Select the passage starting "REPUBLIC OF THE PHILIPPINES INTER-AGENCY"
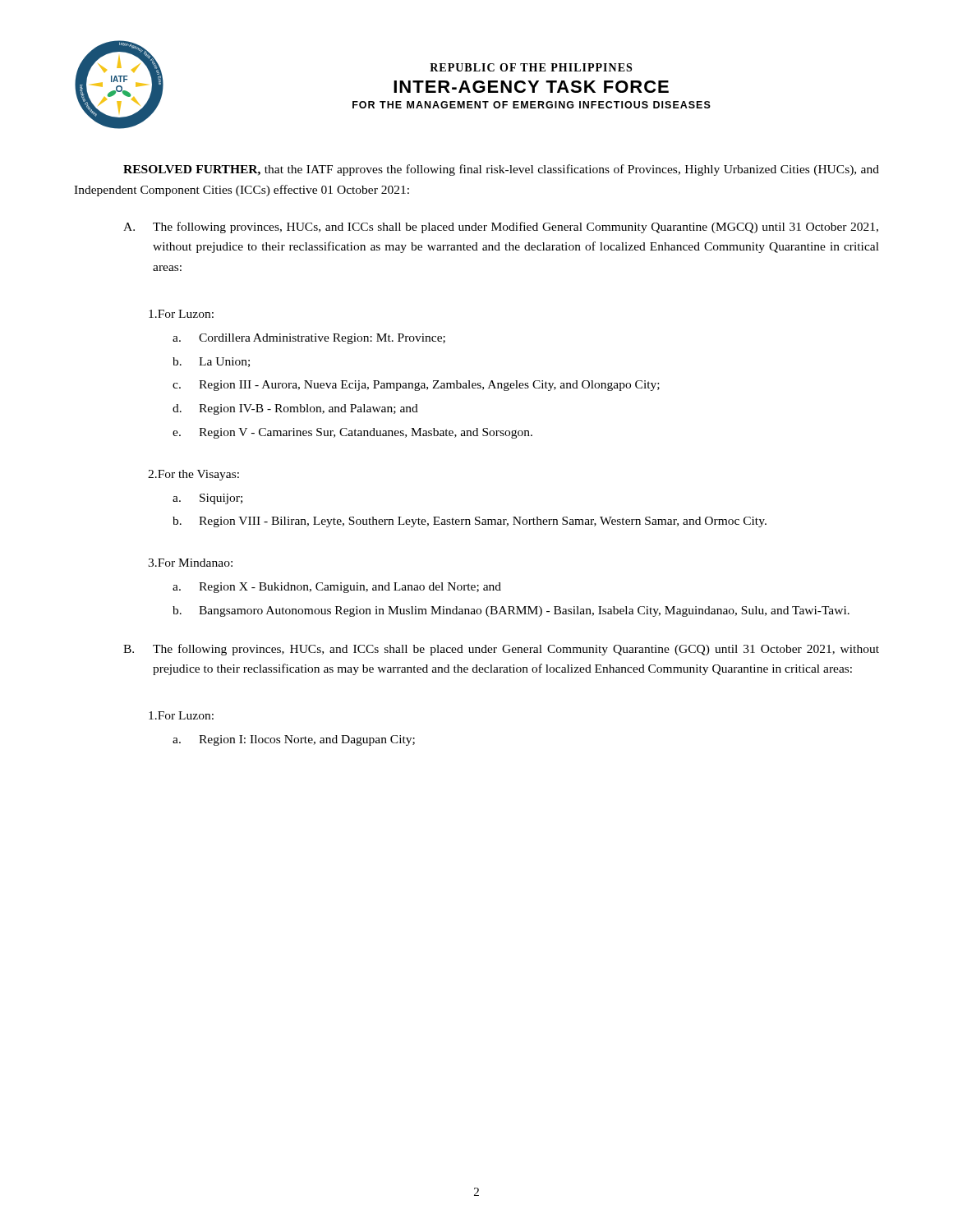Viewport: 953px width, 1232px height. [532, 86]
